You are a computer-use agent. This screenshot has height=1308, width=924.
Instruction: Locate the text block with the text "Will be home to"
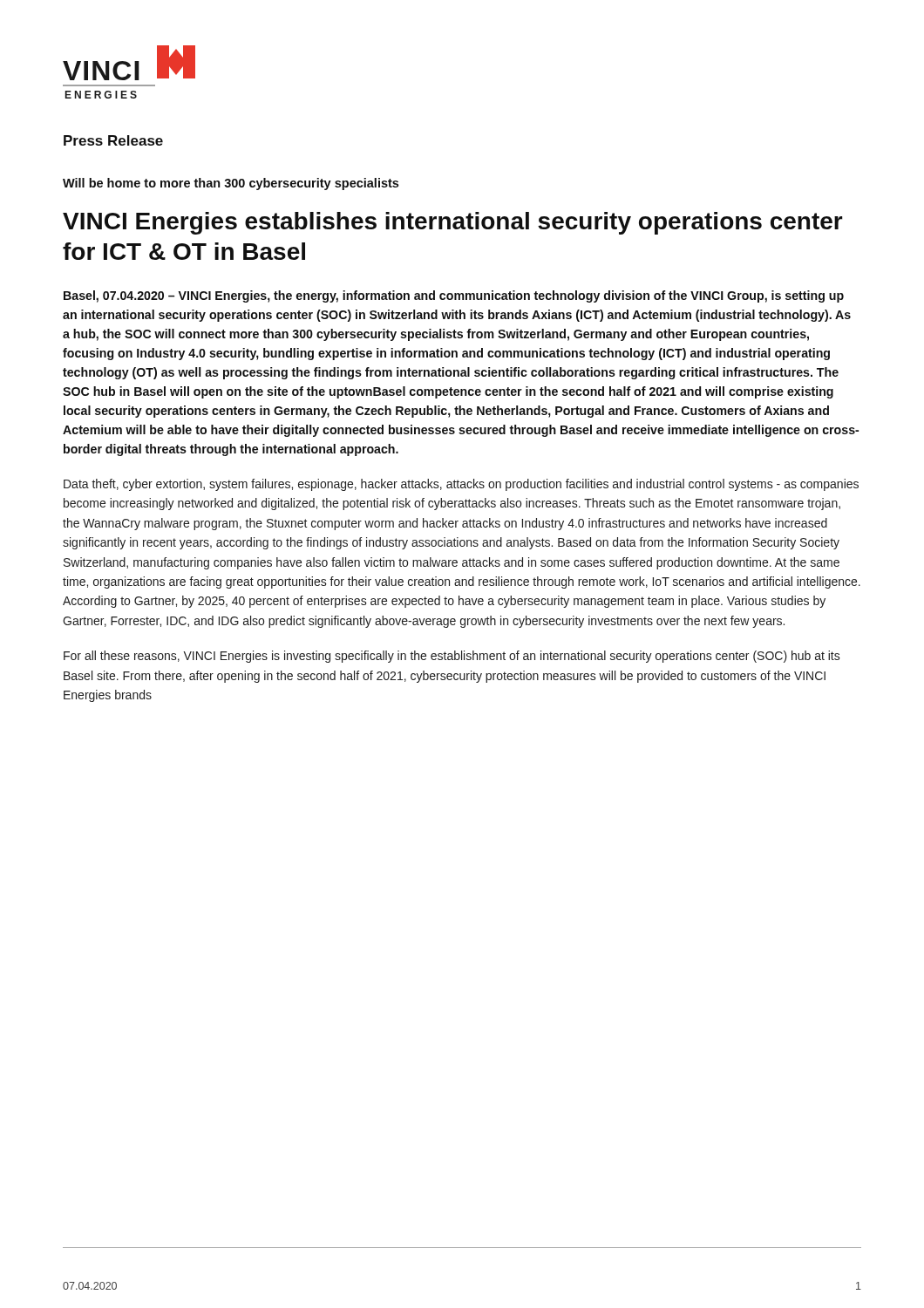pyautogui.click(x=231, y=183)
